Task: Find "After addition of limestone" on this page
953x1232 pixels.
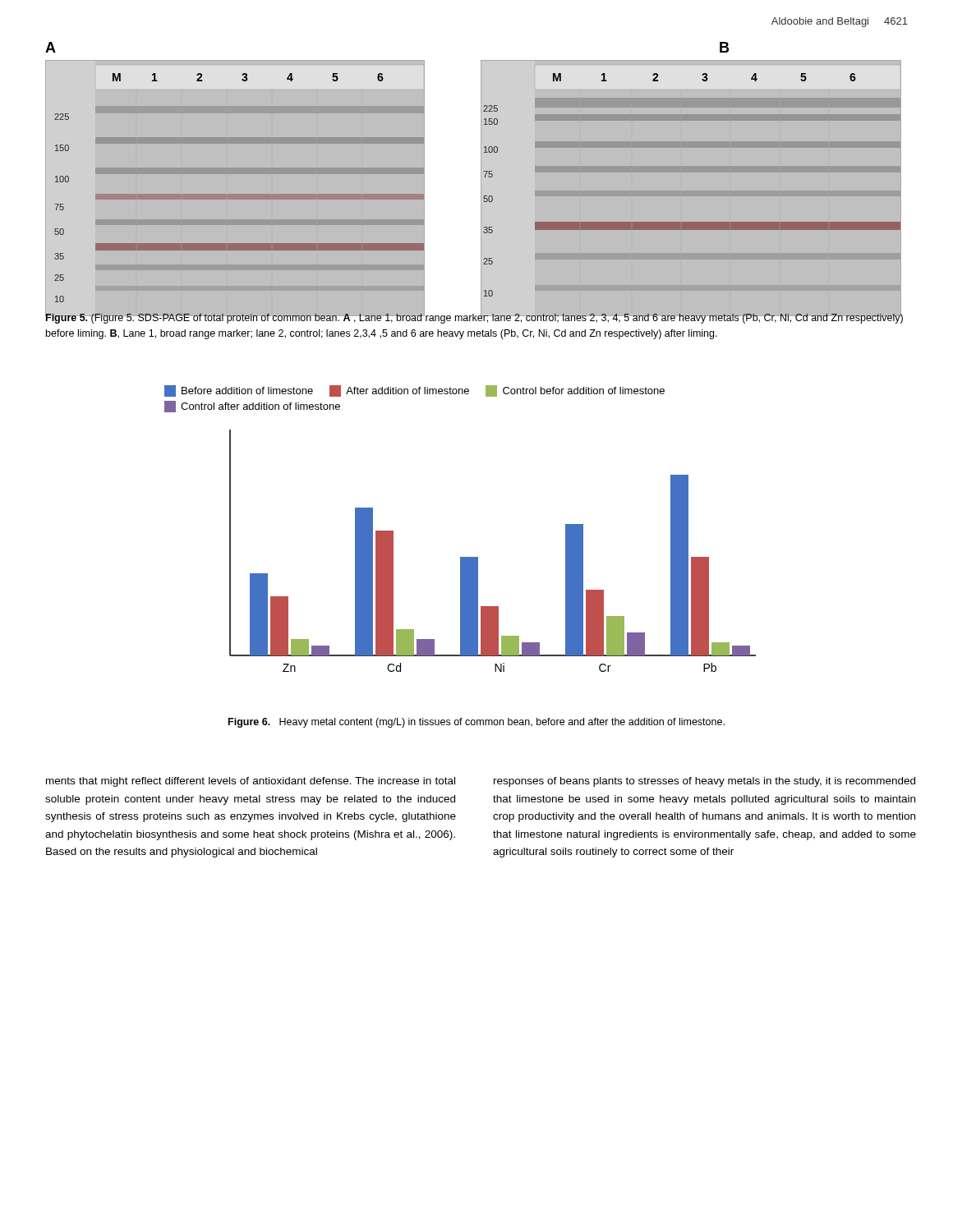Action: [399, 391]
